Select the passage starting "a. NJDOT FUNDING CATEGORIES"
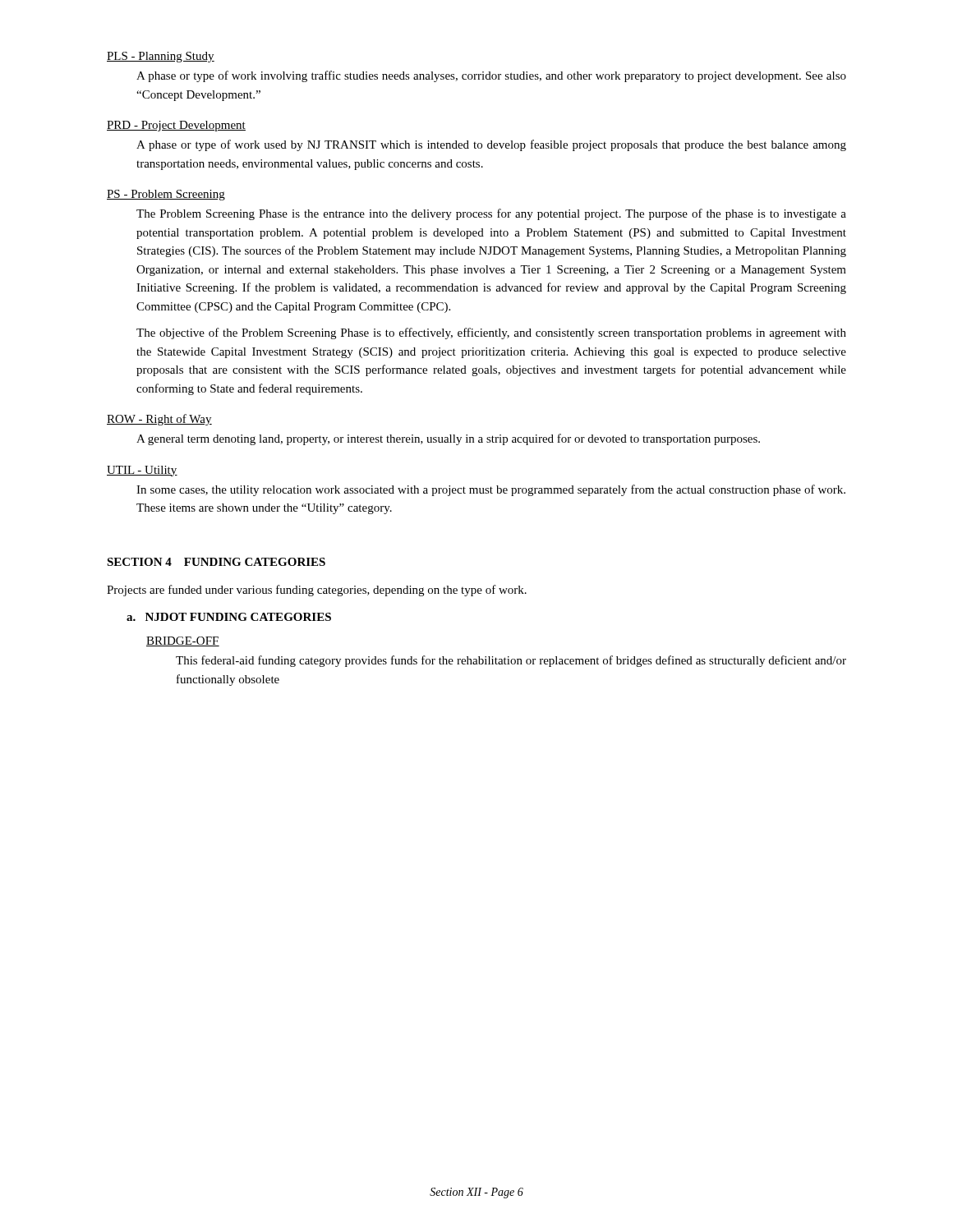953x1232 pixels. pos(229,617)
